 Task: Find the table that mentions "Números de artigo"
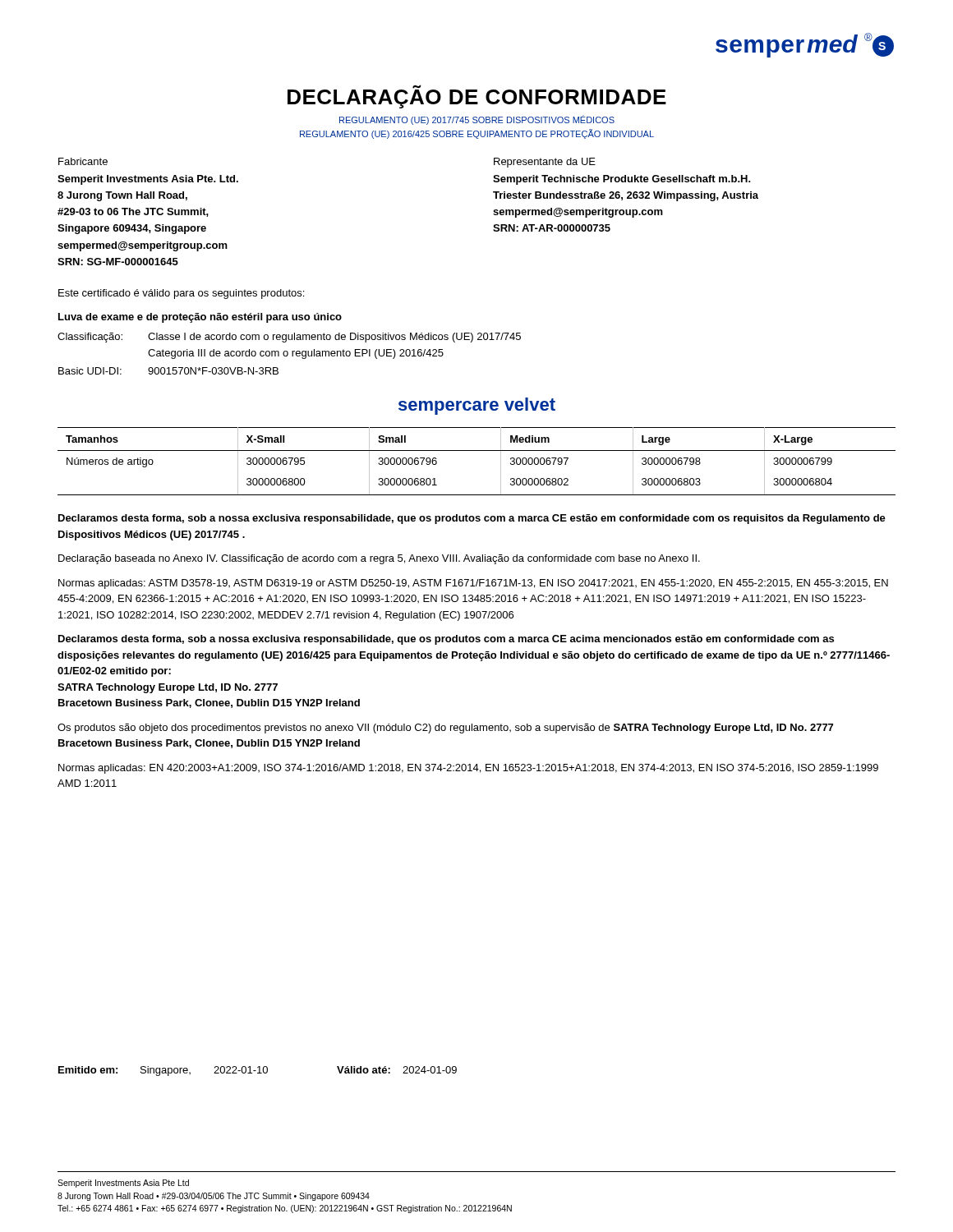click(476, 461)
